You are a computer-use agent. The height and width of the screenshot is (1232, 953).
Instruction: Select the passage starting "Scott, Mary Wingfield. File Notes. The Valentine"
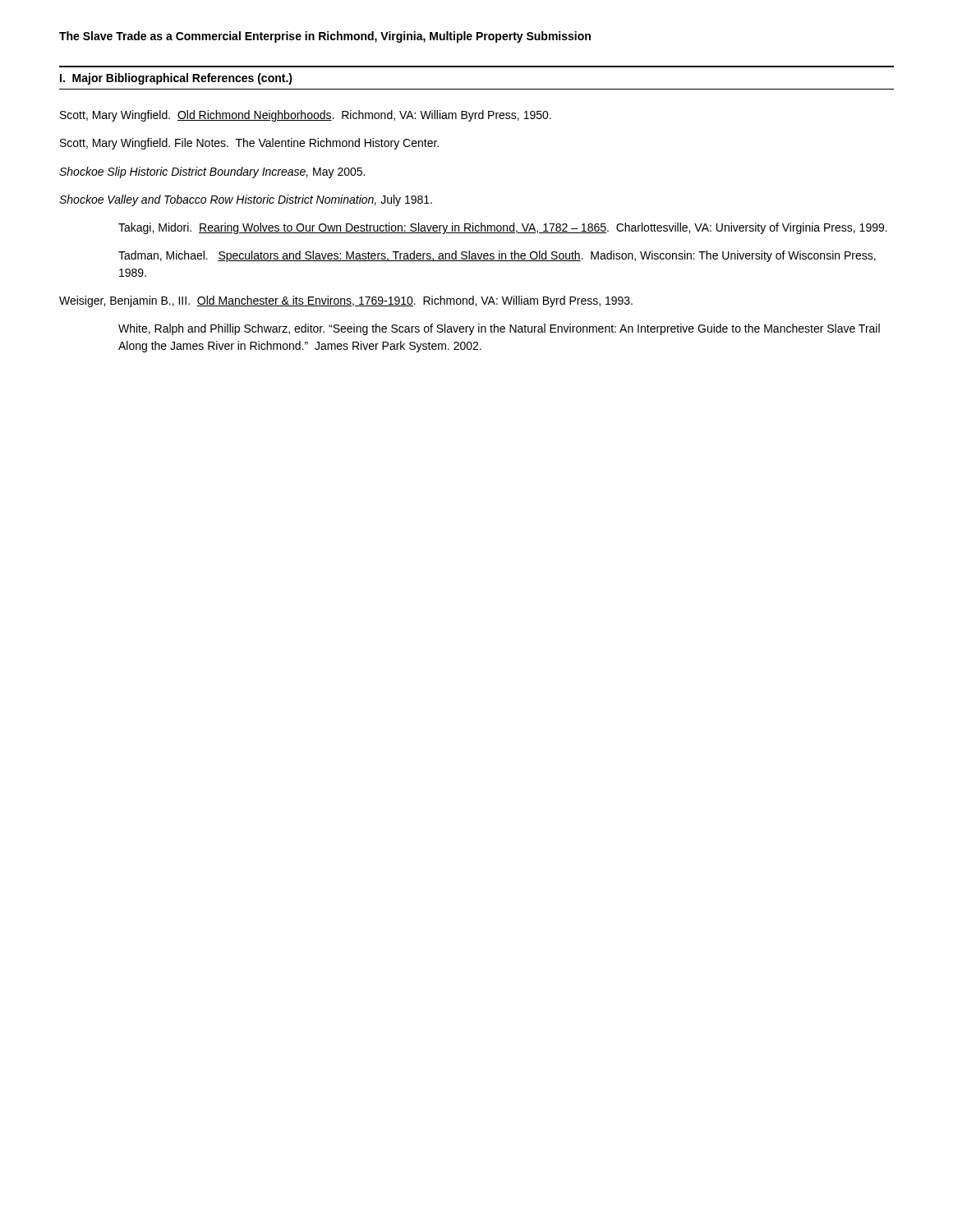[x=249, y=143]
